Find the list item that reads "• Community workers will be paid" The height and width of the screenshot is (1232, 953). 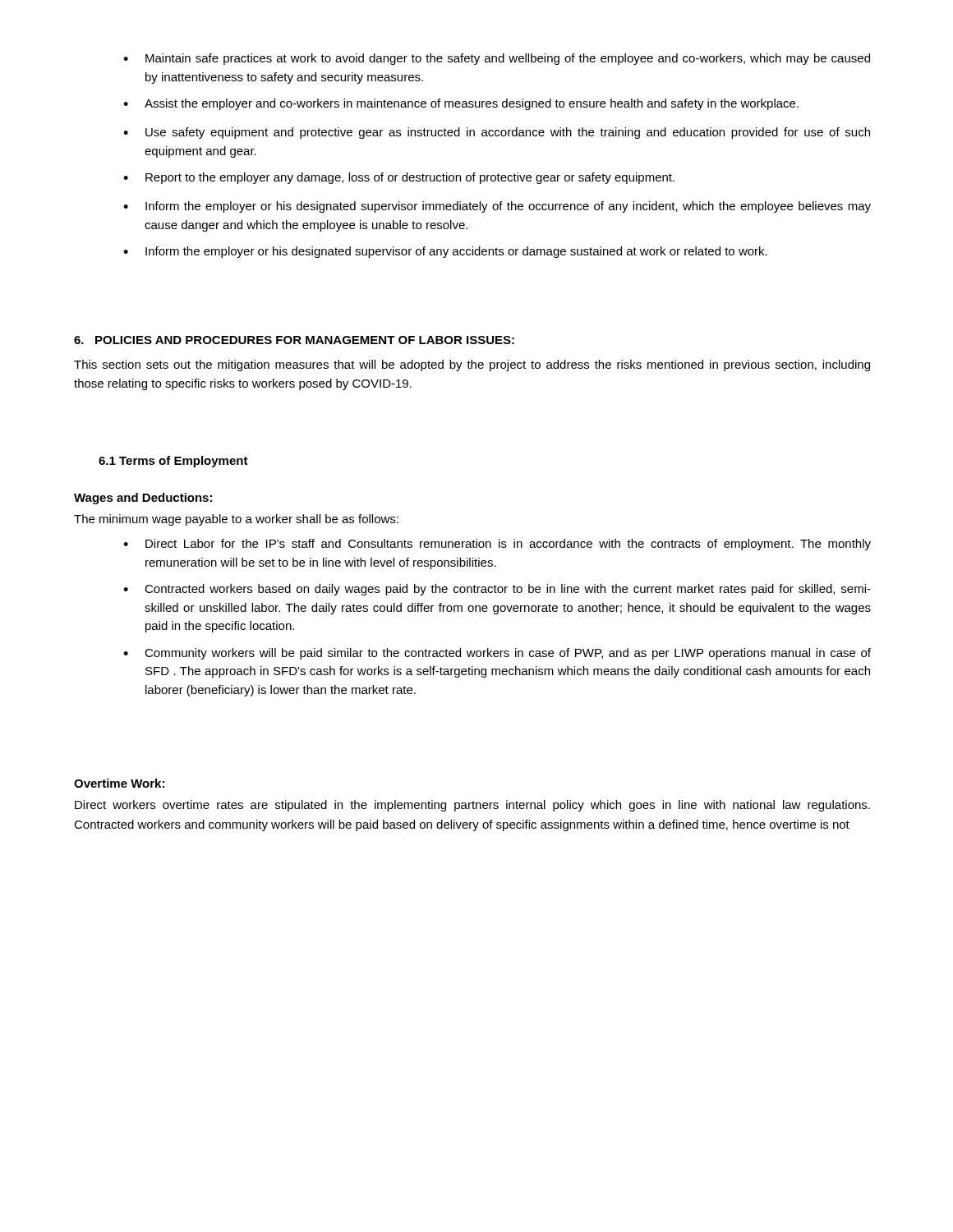pyautogui.click(x=497, y=671)
